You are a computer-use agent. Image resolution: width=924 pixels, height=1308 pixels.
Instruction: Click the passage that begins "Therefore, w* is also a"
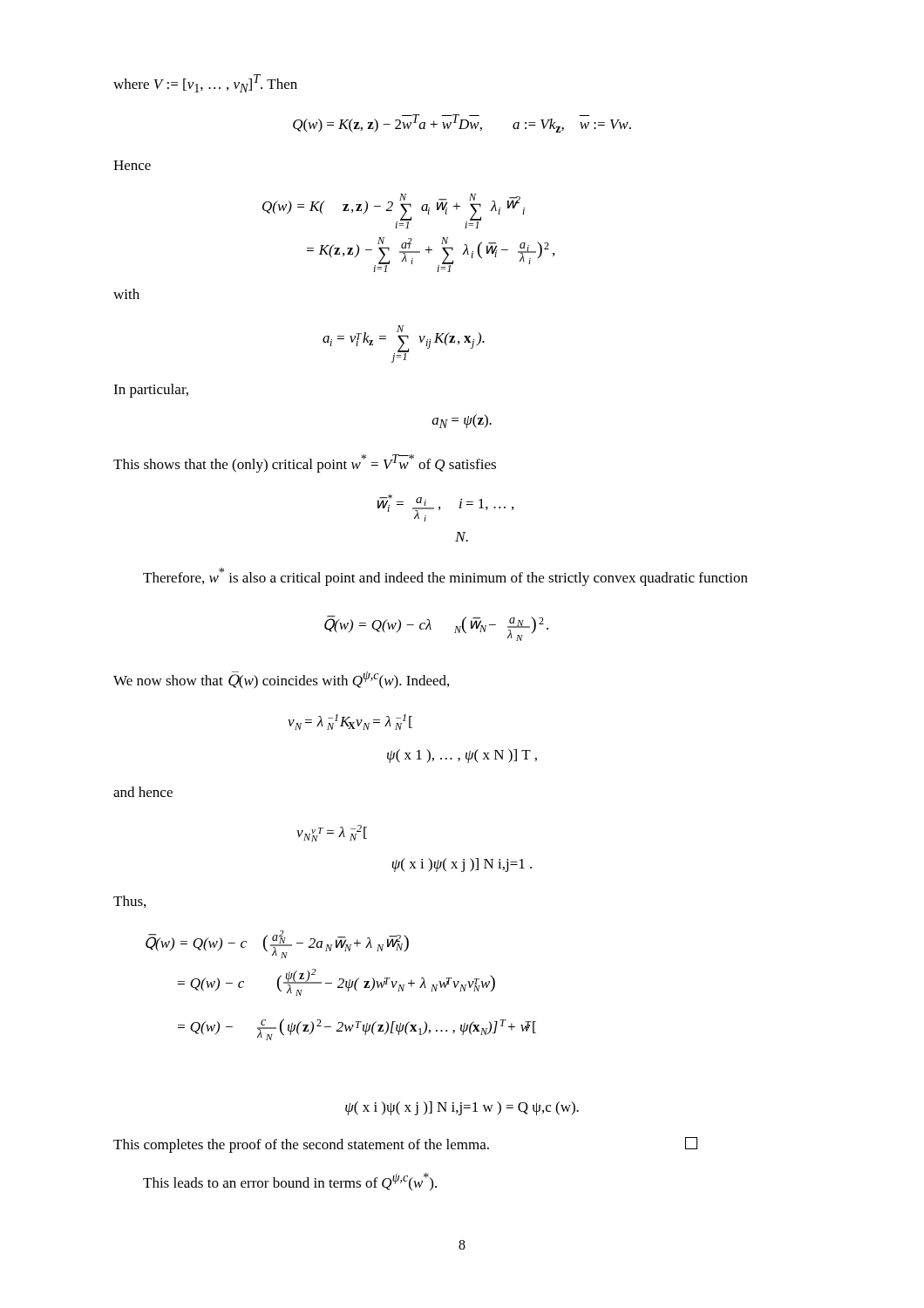pyautogui.click(x=445, y=576)
